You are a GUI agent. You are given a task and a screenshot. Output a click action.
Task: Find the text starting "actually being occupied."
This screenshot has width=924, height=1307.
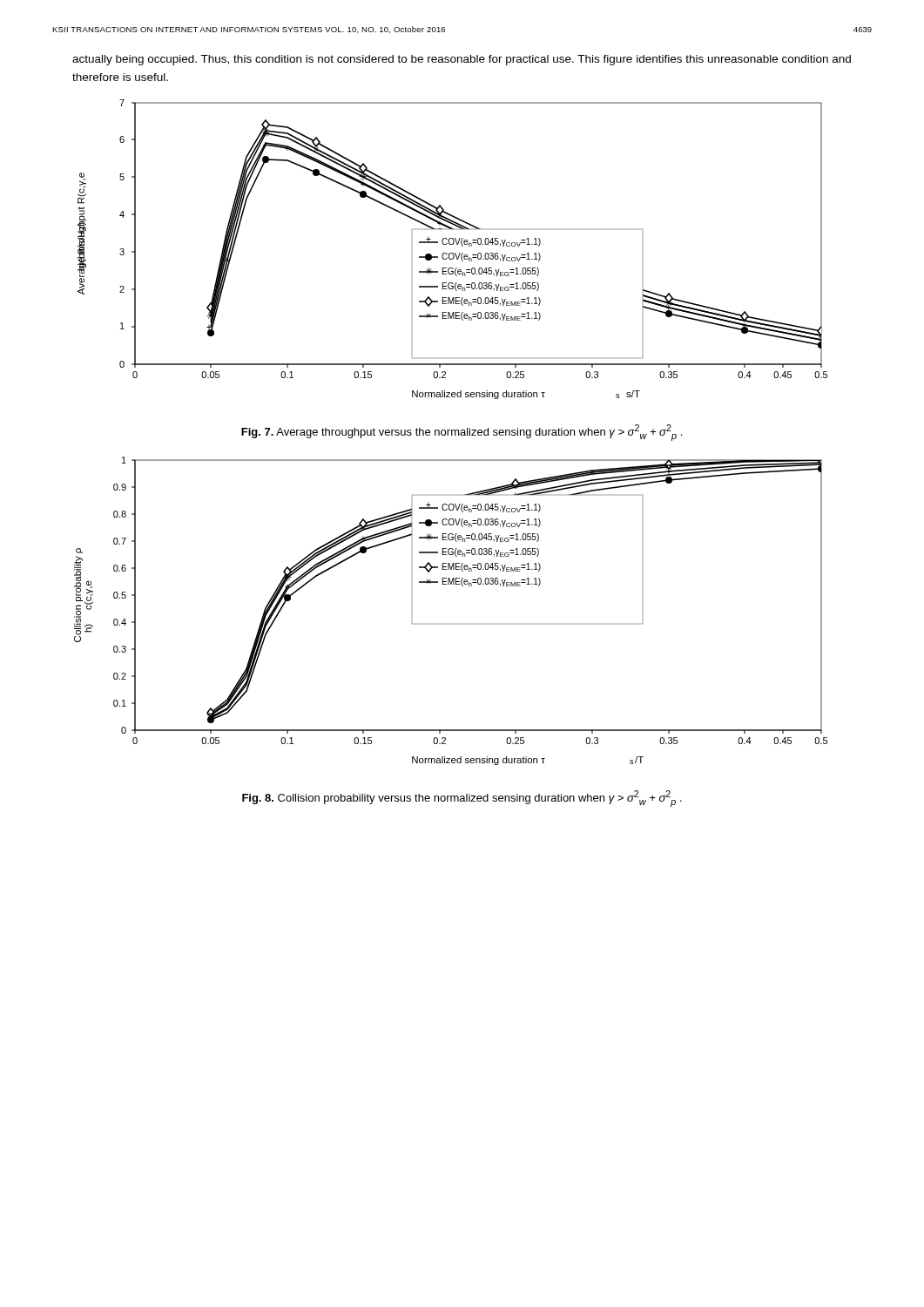[x=462, y=68]
